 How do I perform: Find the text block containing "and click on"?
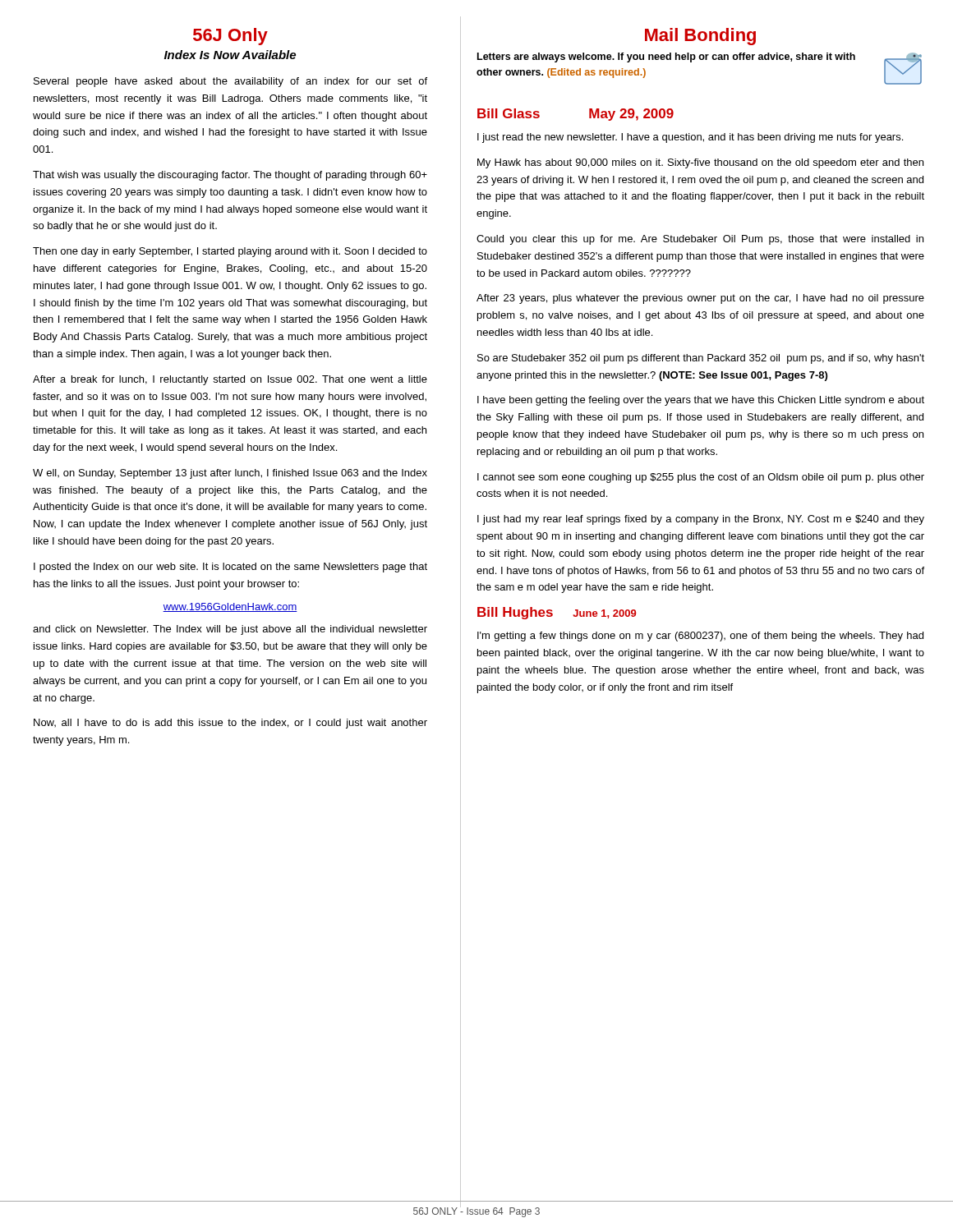coord(230,663)
